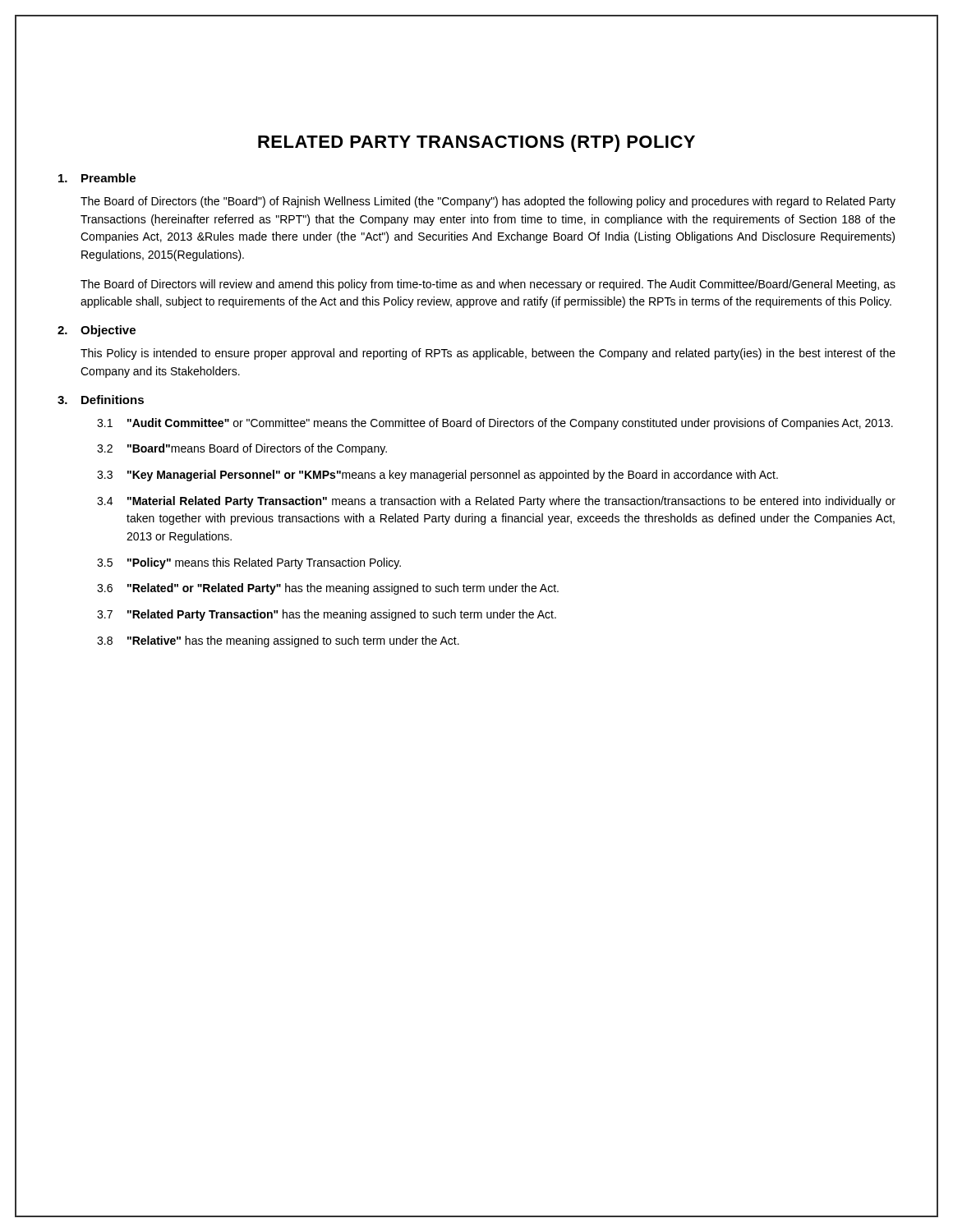Screen dimensions: 1232x953
Task: Locate the list item containing "3.3 "Key Managerial Personnel" or "KMPs"means a"
Action: click(x=496, y=475)
